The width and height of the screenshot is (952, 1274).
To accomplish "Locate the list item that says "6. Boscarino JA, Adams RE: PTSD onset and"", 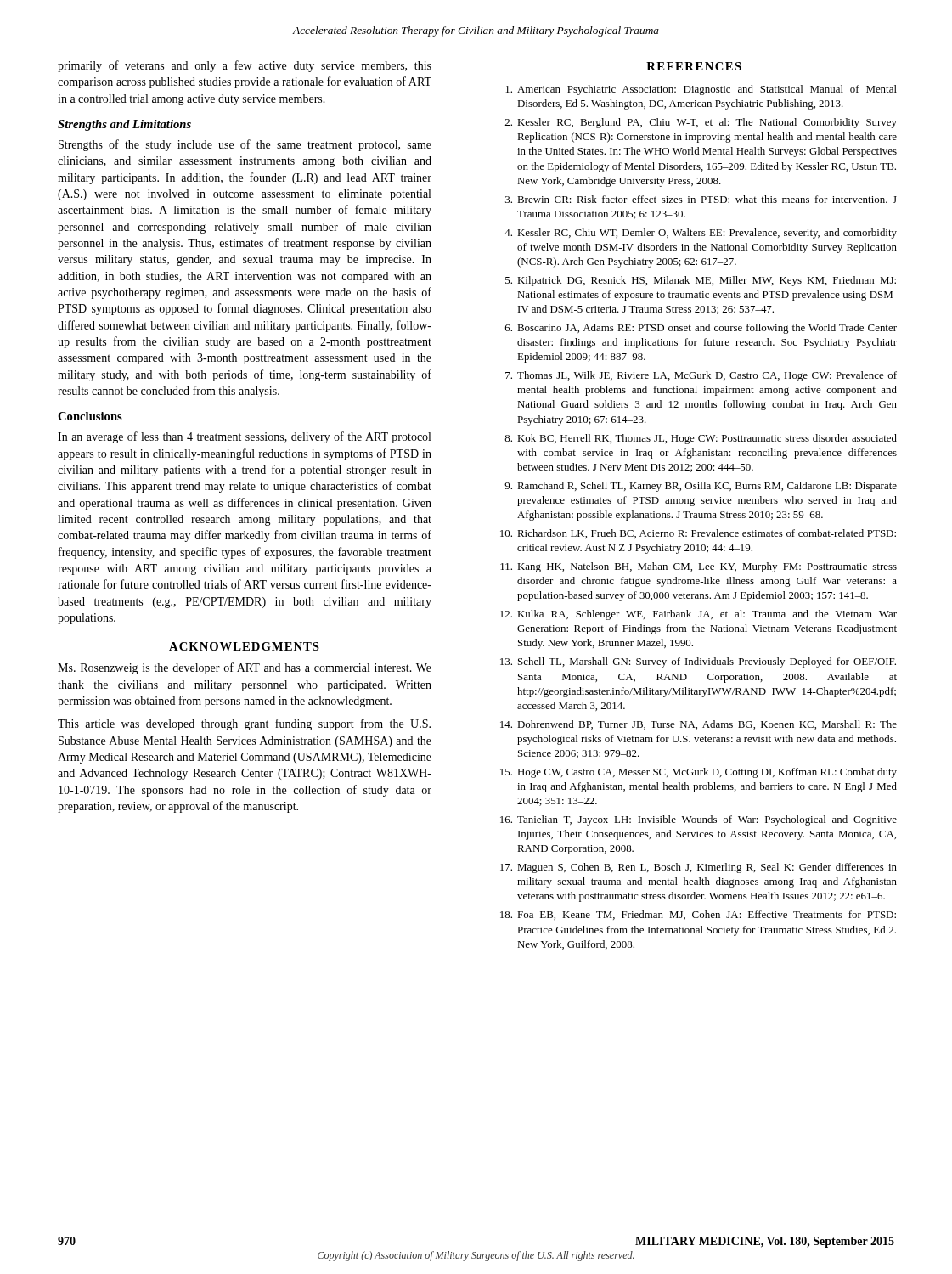I will [x=695, y=342].
